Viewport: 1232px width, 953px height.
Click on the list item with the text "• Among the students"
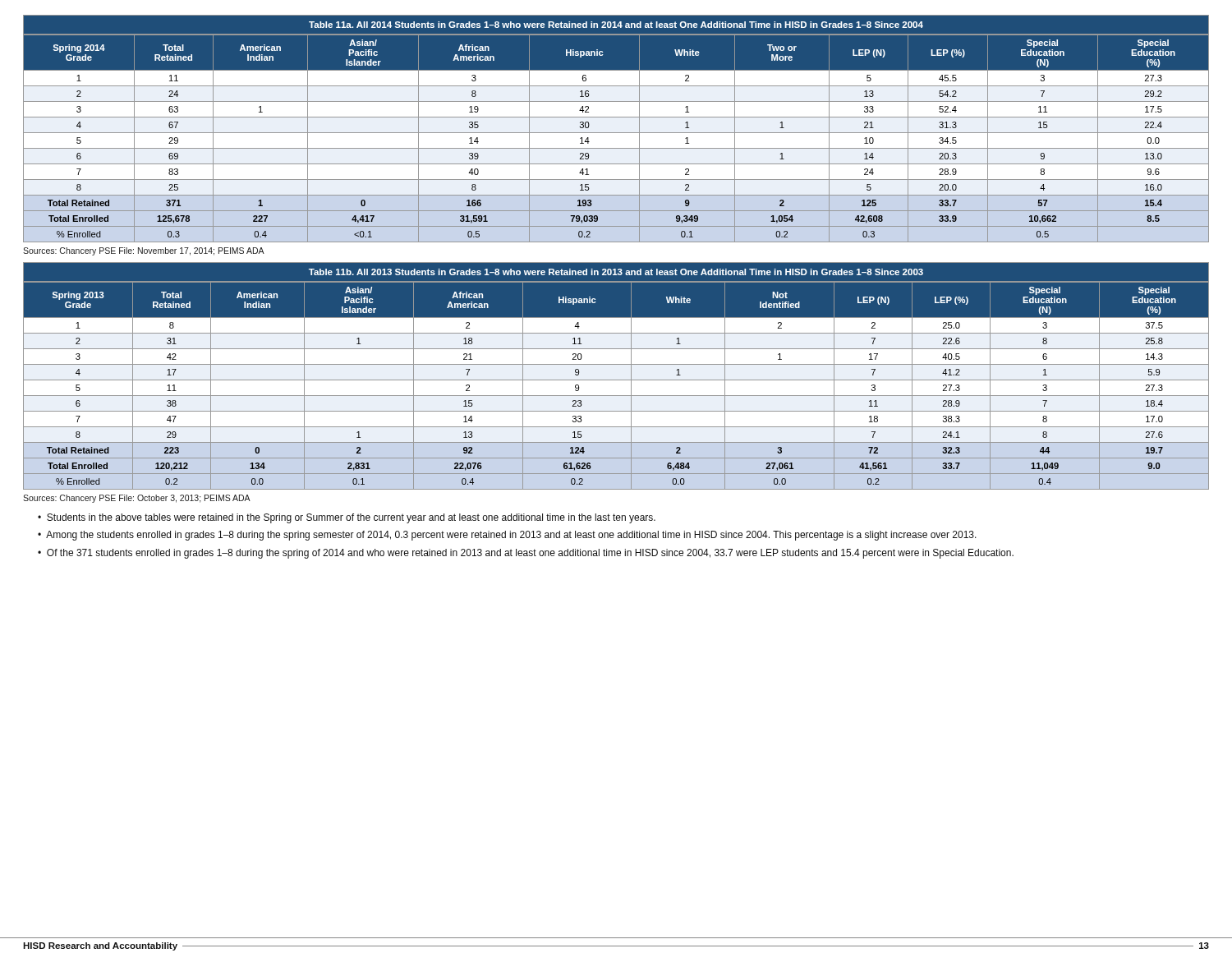507,535
